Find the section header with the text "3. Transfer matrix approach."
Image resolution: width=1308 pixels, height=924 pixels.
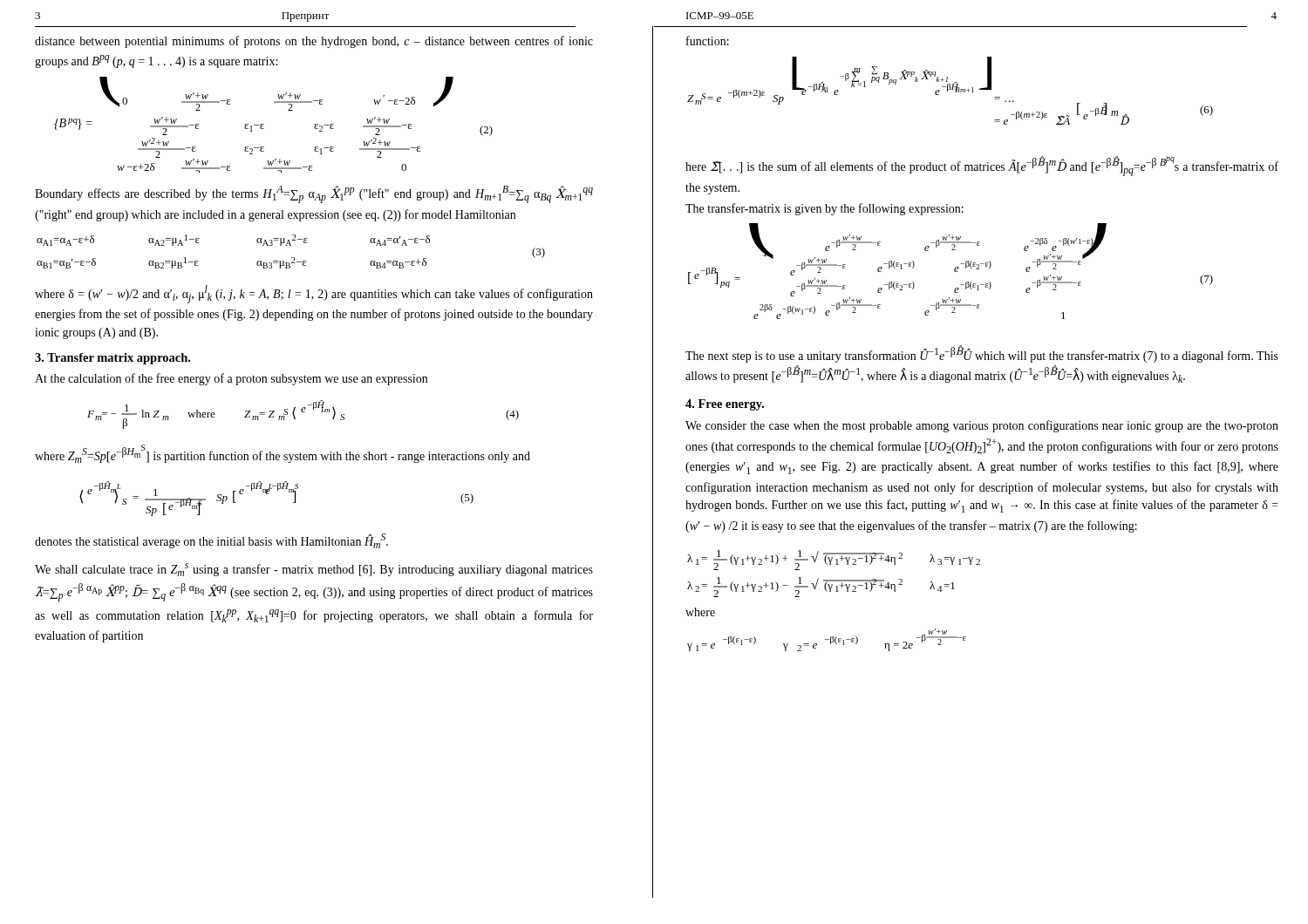(113, 357)
